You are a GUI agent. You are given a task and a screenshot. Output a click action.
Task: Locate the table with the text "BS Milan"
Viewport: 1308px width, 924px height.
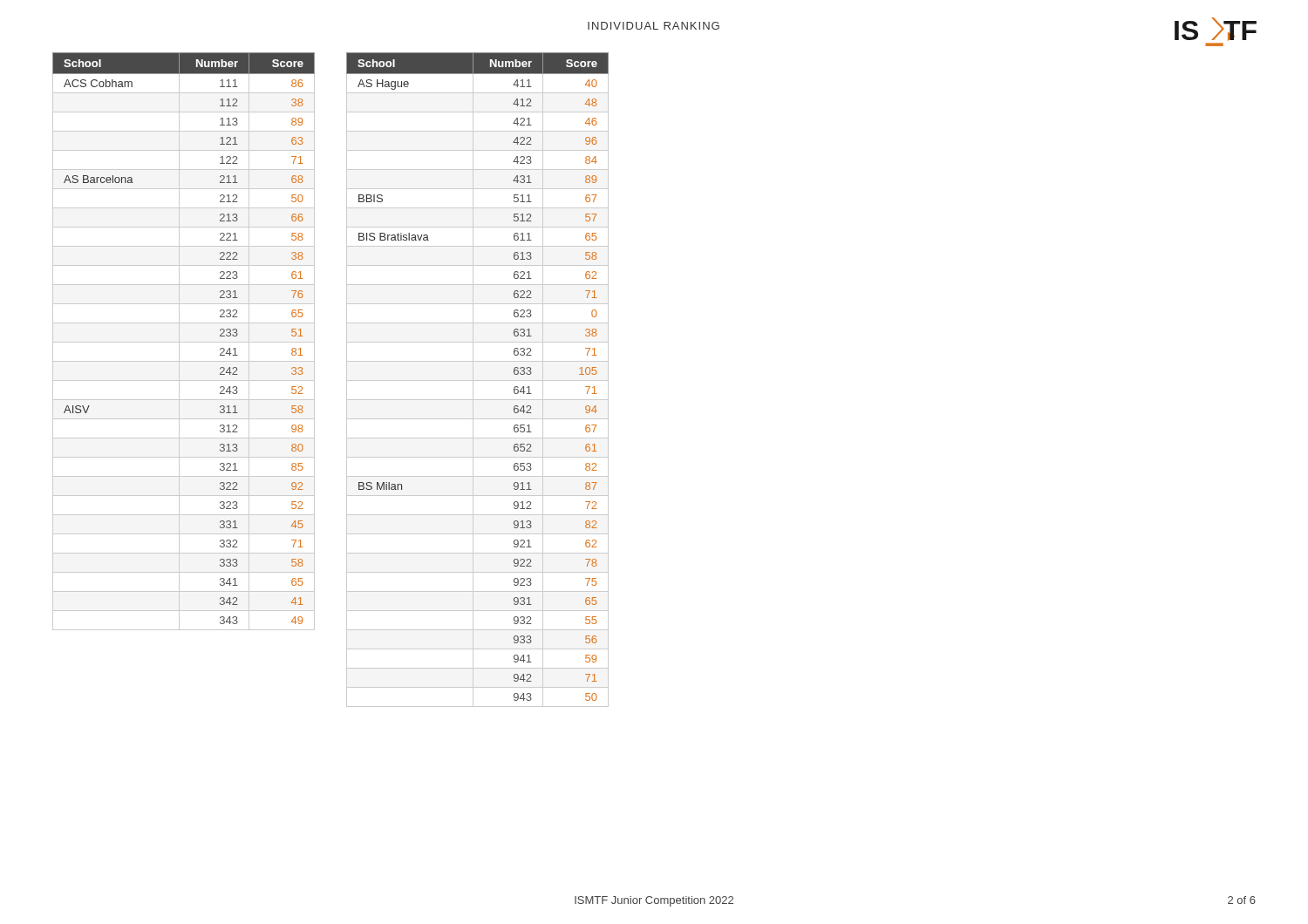(477, 380)
